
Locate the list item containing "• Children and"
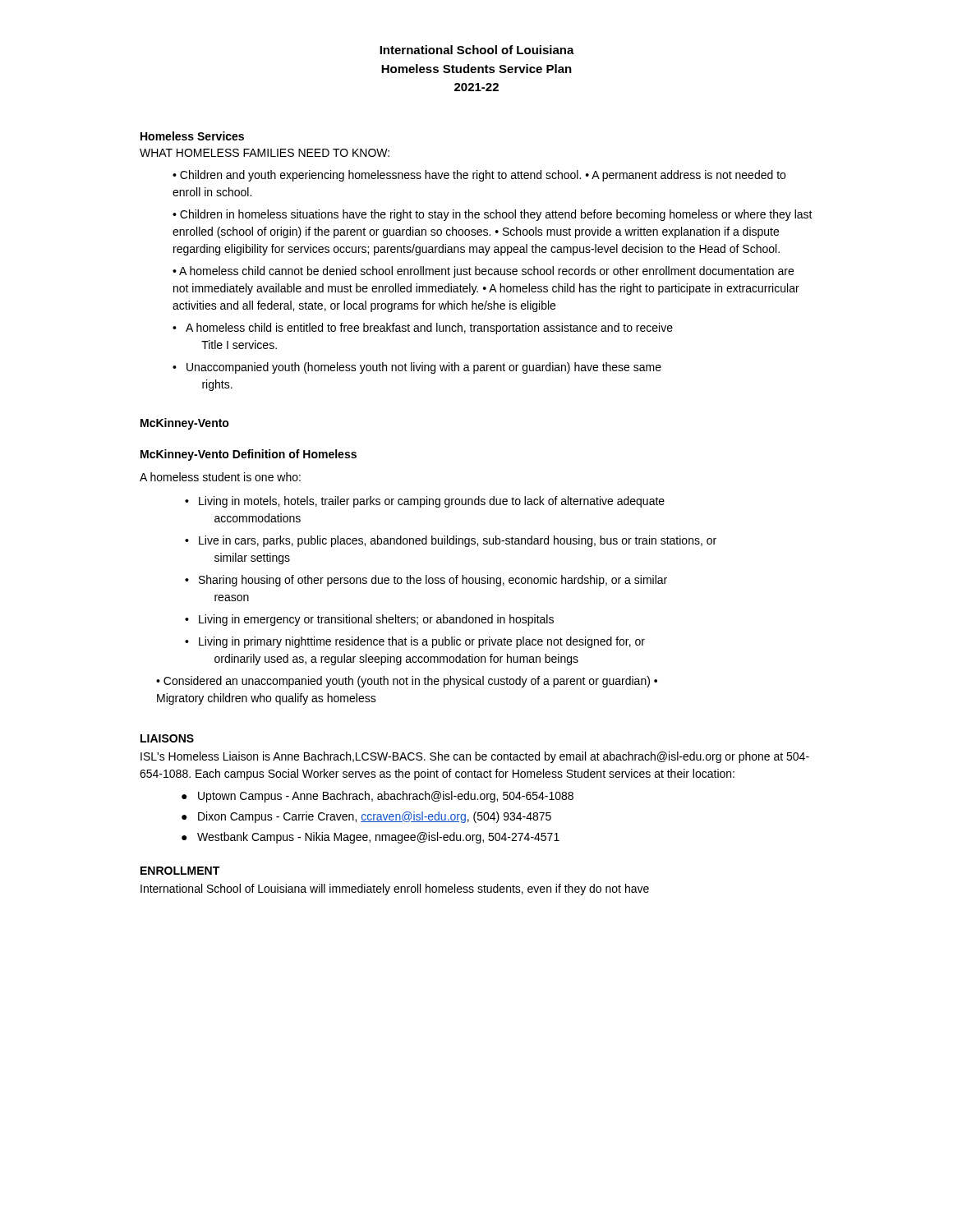pos(479,183)
